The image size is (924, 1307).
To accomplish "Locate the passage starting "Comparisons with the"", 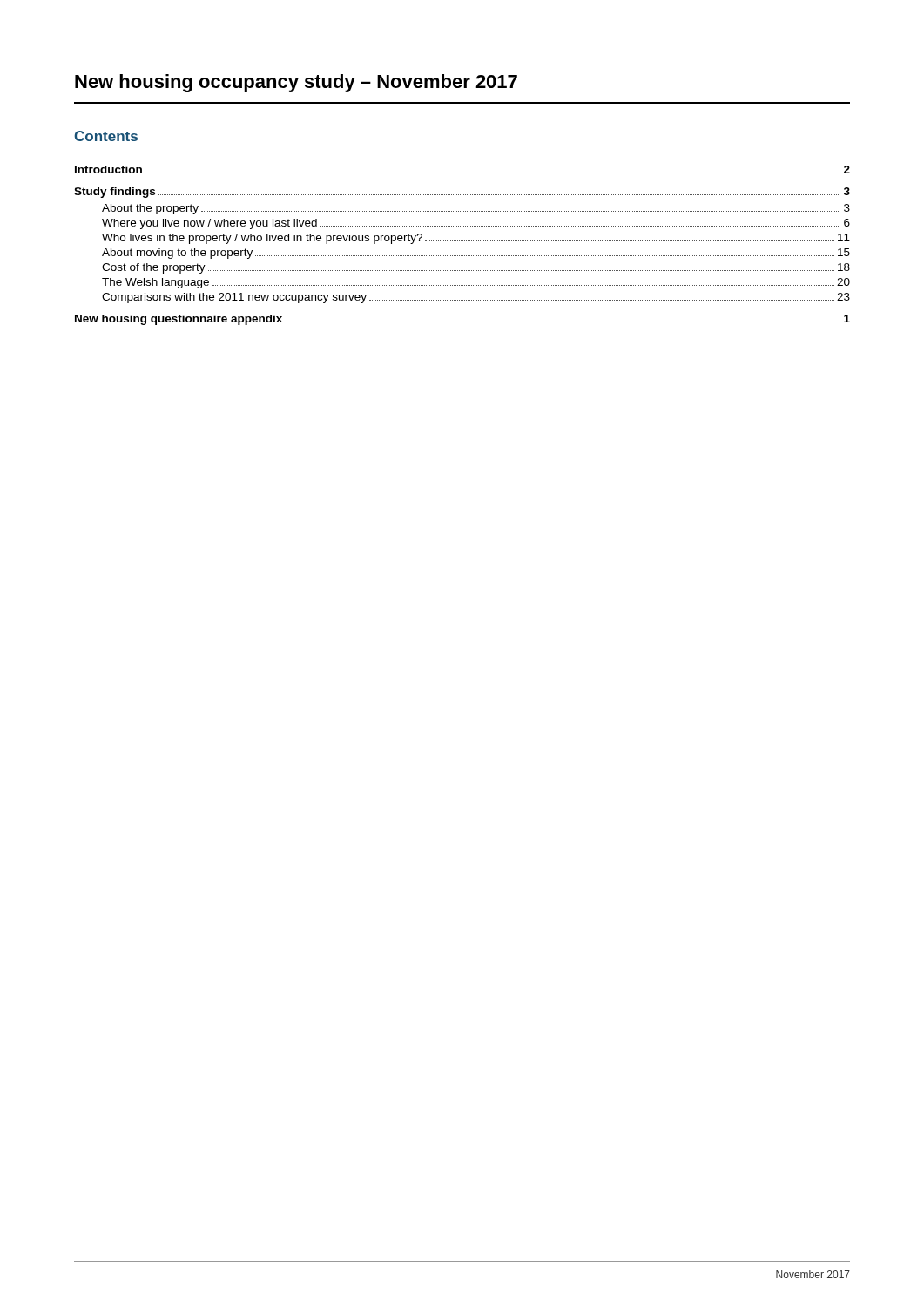I will [462, 296].
